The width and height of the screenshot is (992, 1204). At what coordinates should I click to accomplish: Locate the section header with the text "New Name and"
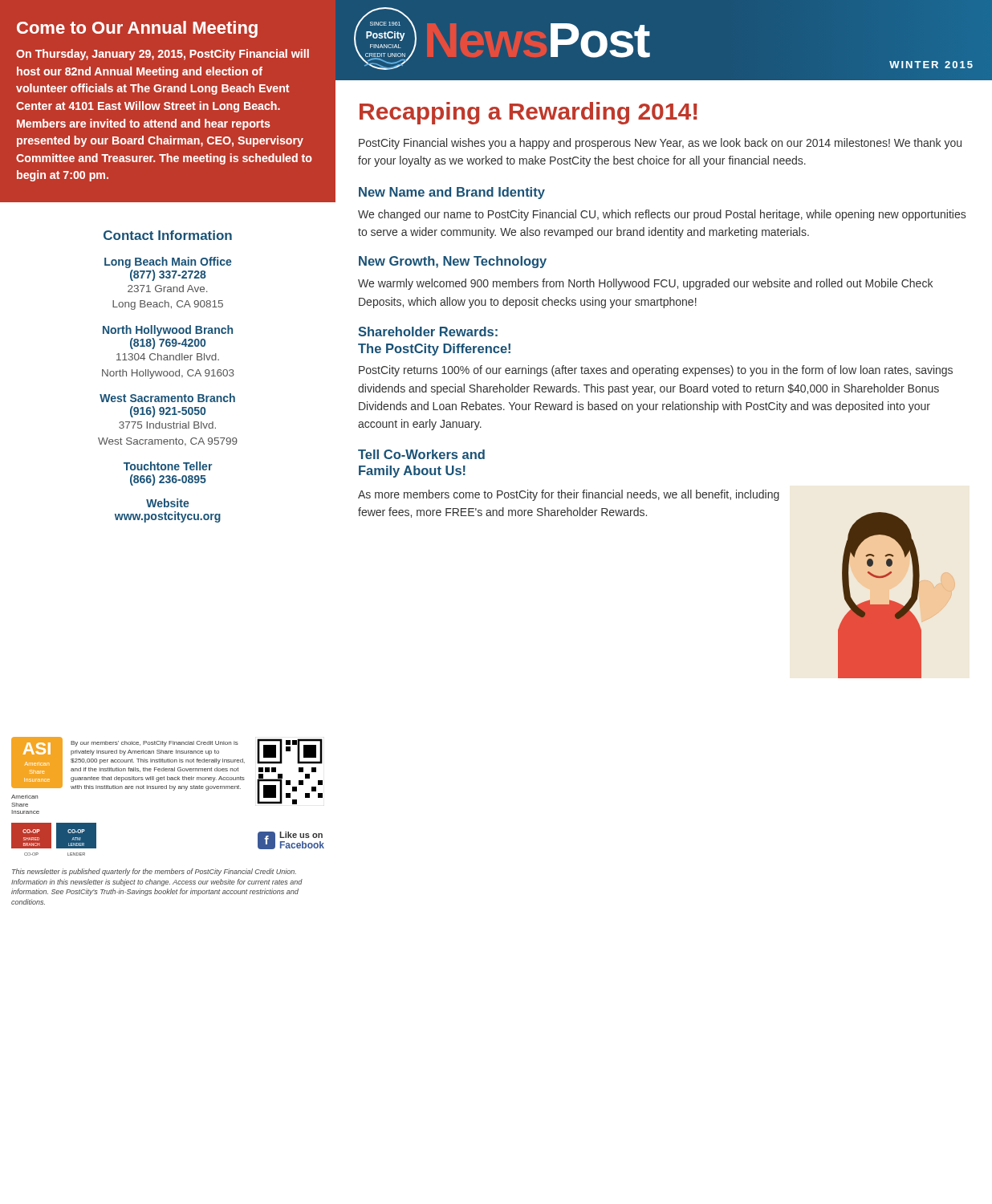point(452,193)
